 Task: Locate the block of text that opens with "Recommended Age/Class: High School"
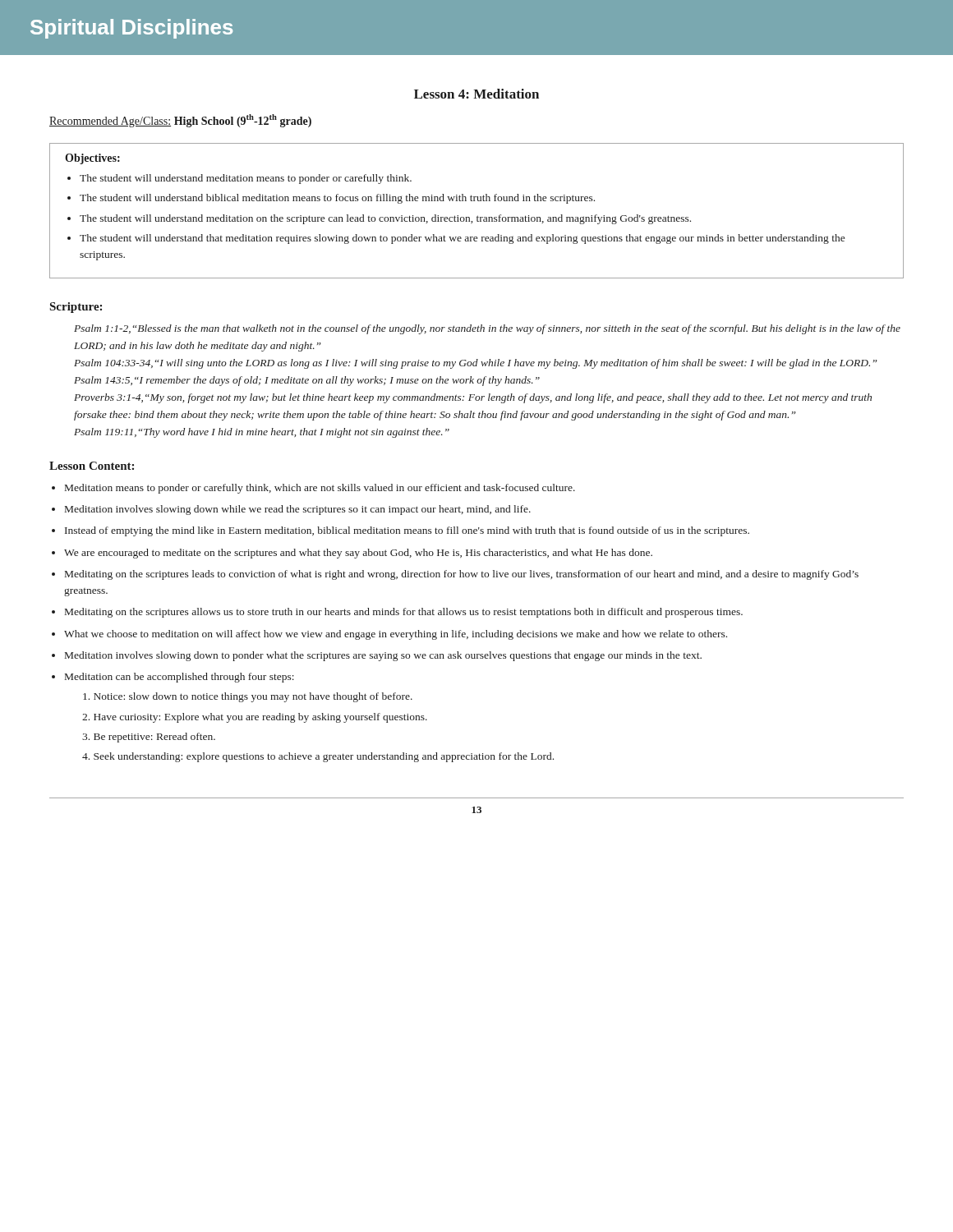[x=180, y=120]
